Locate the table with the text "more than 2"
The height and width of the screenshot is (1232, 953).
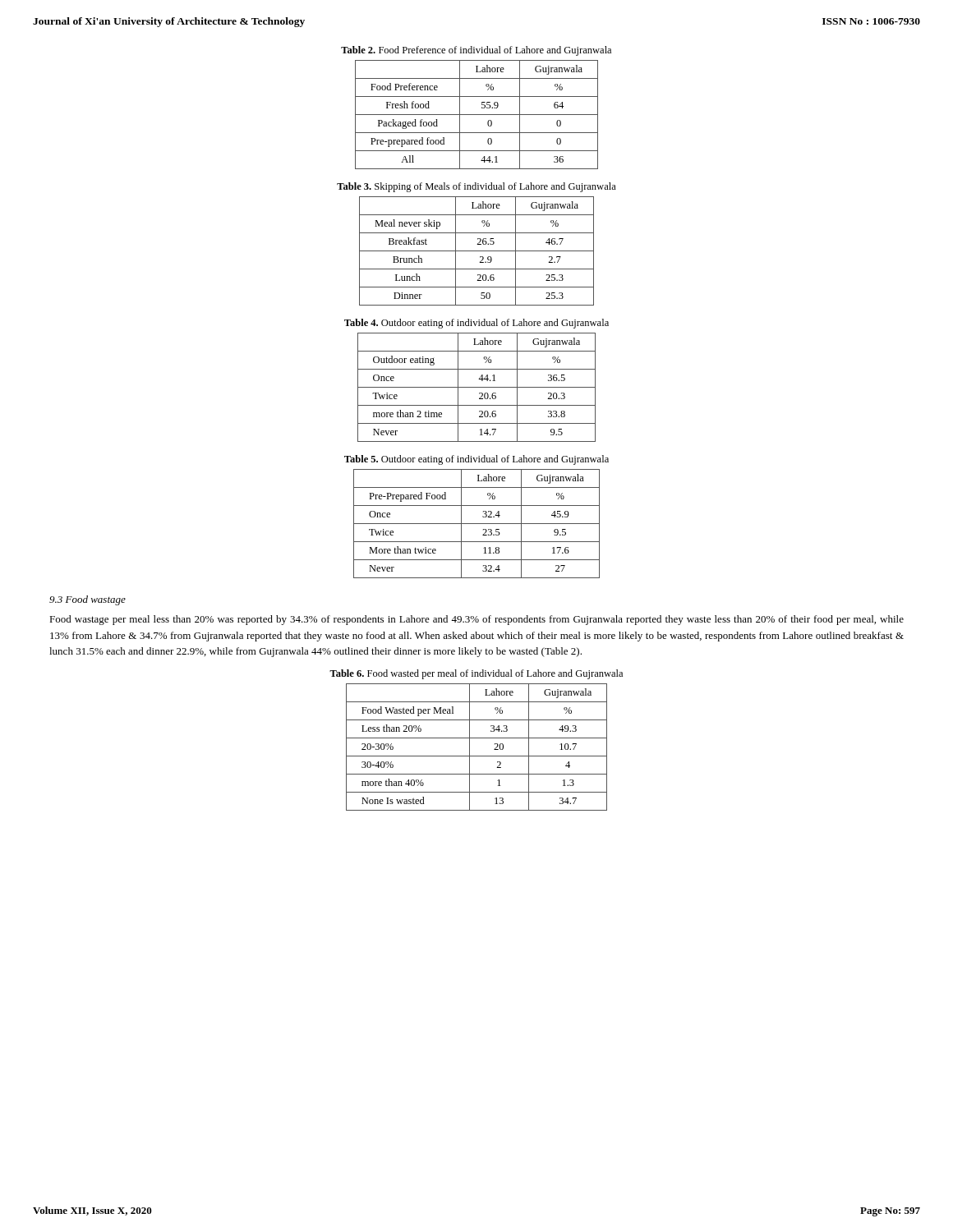tap(476, 387)
